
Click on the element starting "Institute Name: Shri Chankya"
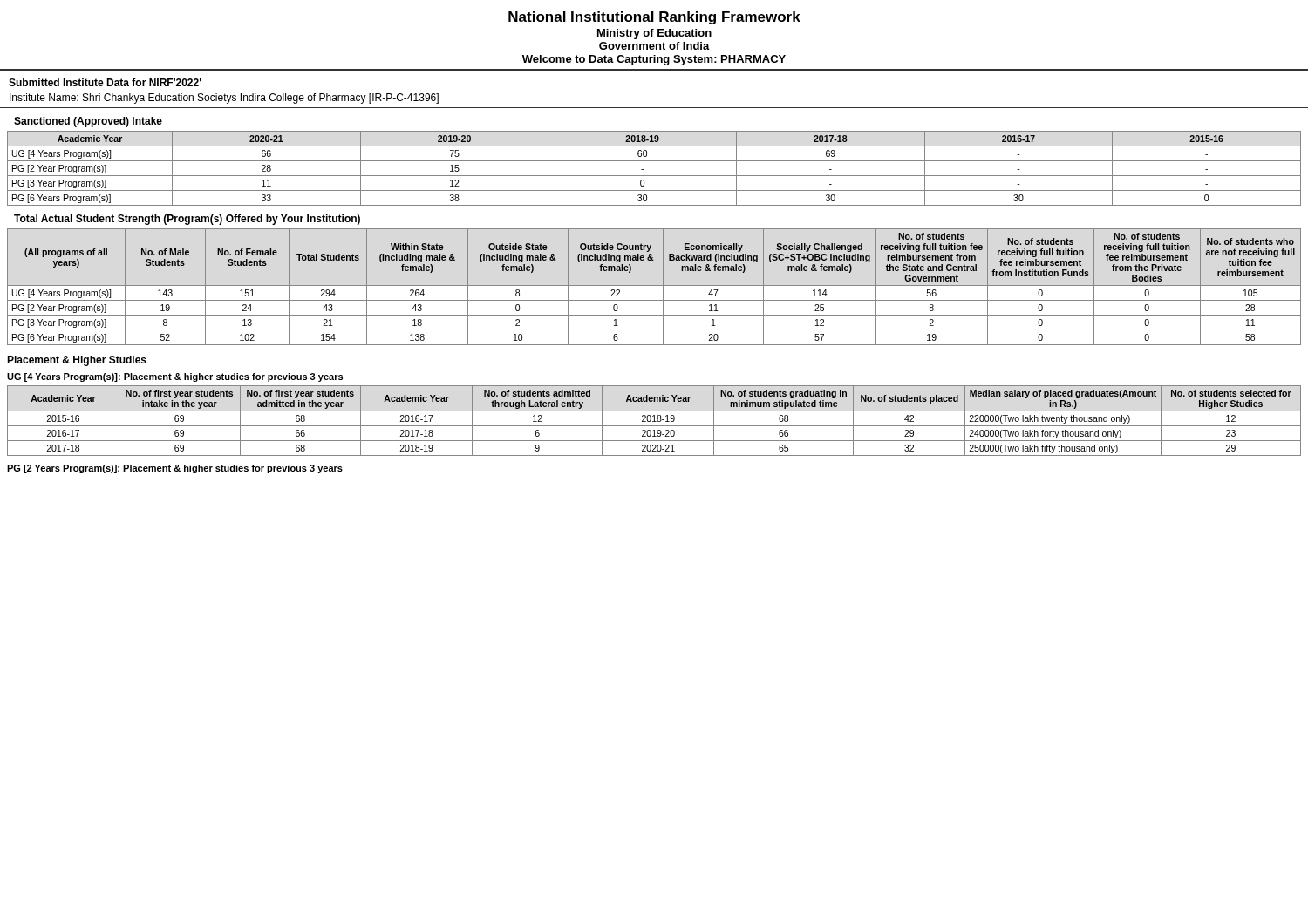pos(224,98)
